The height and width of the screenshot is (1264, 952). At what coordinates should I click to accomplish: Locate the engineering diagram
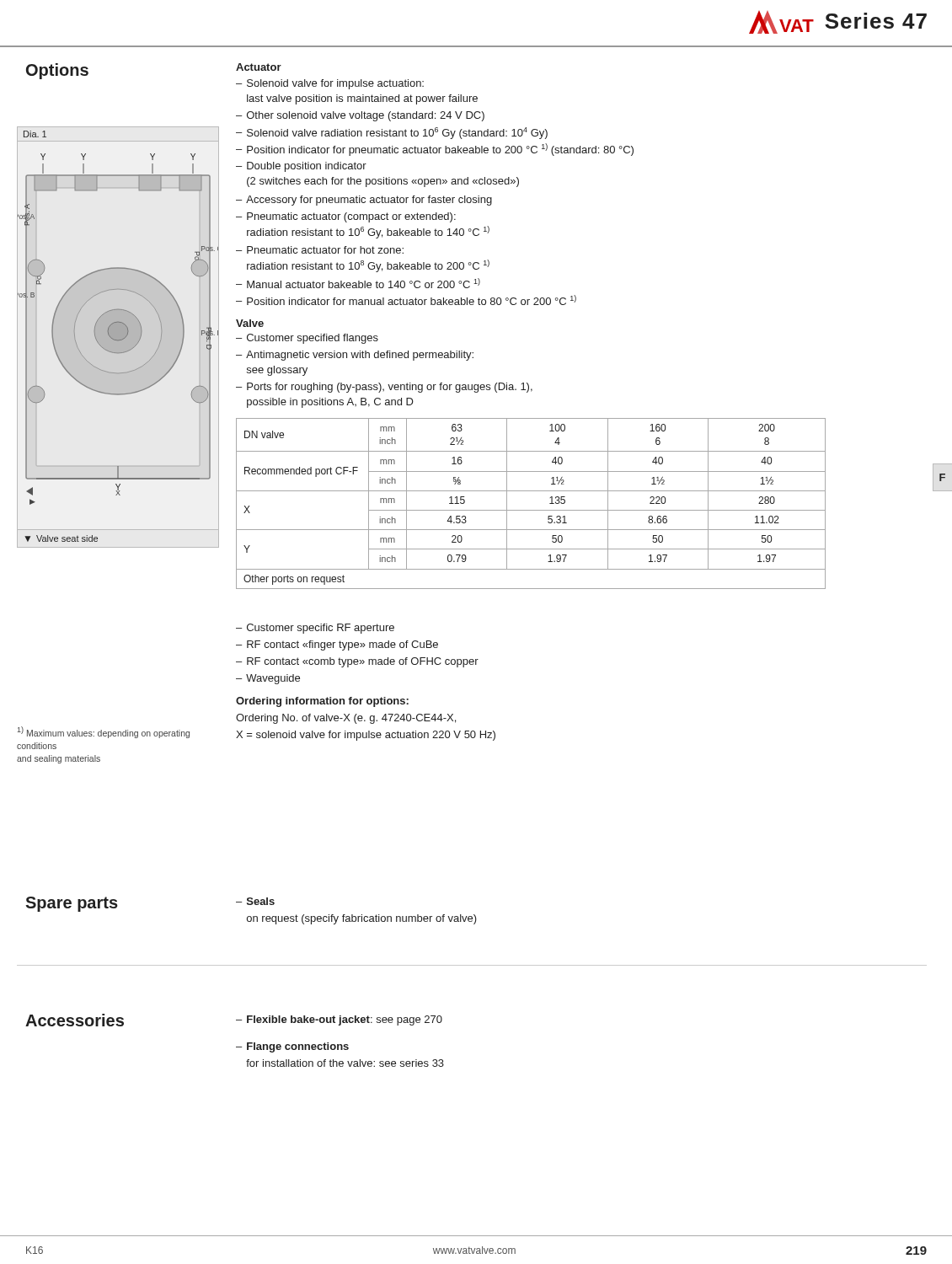(x=118, y=337)
